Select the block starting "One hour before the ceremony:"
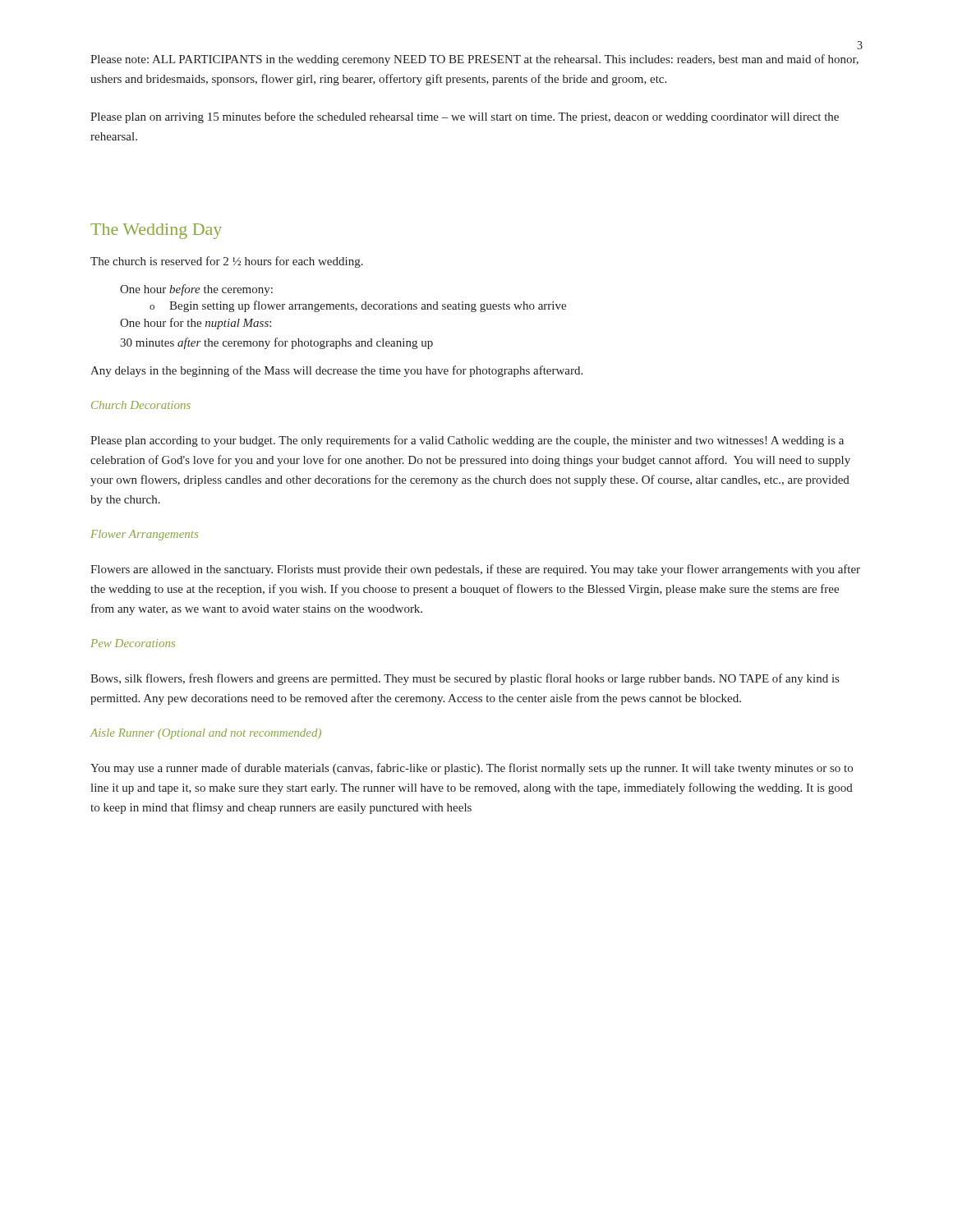The width and height of the screenshot is (953, 1232). coord(197,289)
